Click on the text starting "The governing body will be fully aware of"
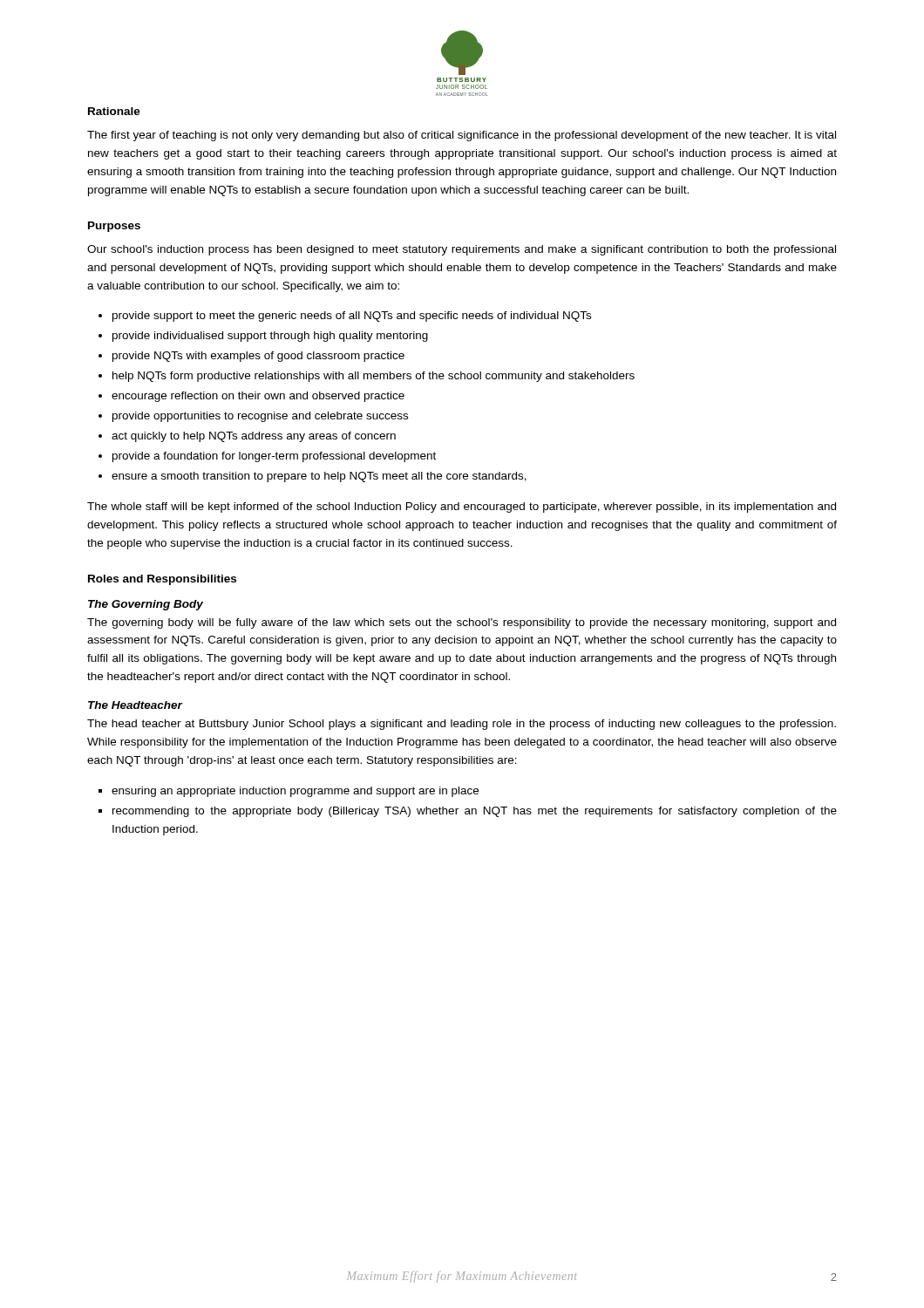 (x=462, y=649)
